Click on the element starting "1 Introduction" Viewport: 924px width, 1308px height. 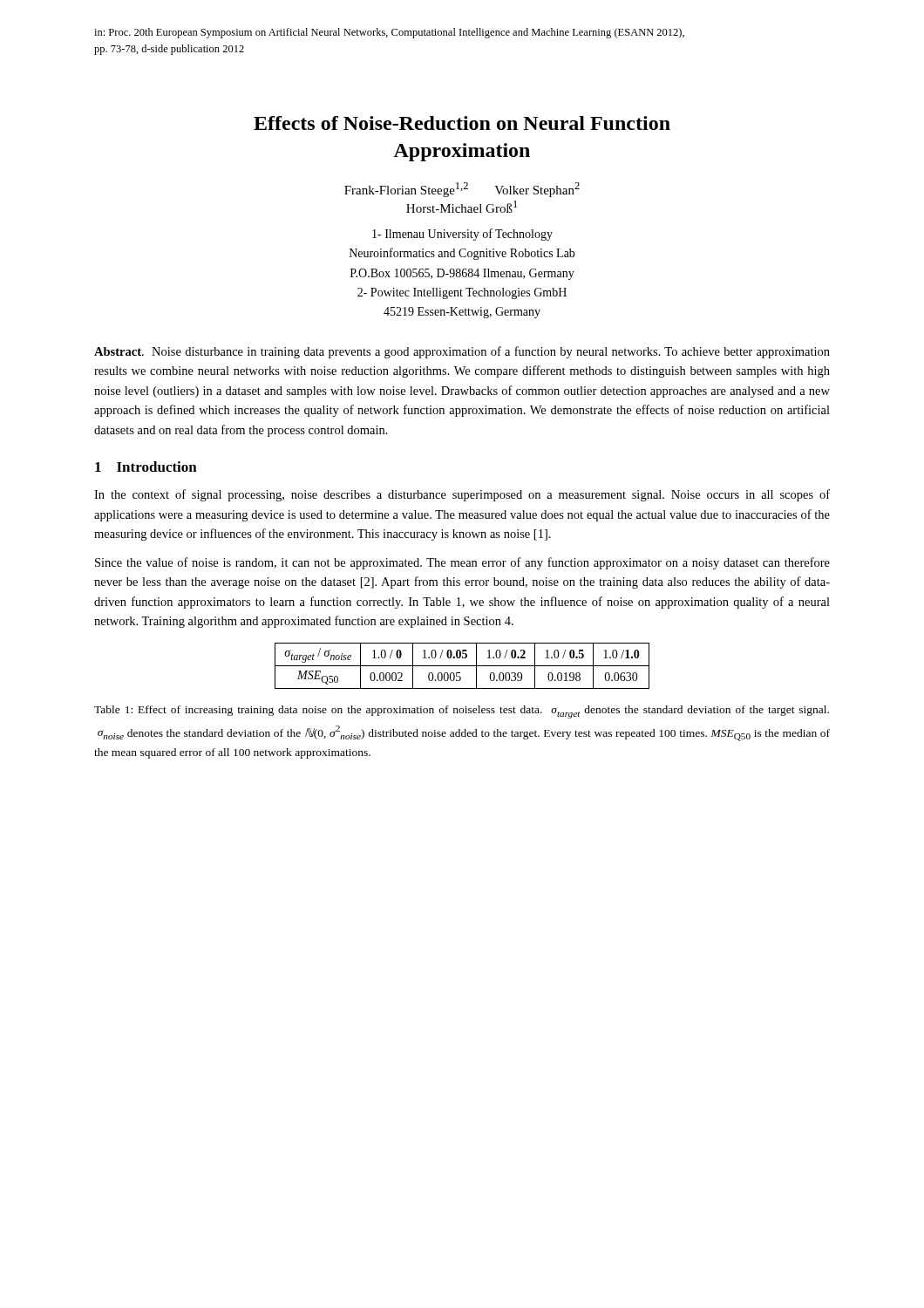coord(145,467)
